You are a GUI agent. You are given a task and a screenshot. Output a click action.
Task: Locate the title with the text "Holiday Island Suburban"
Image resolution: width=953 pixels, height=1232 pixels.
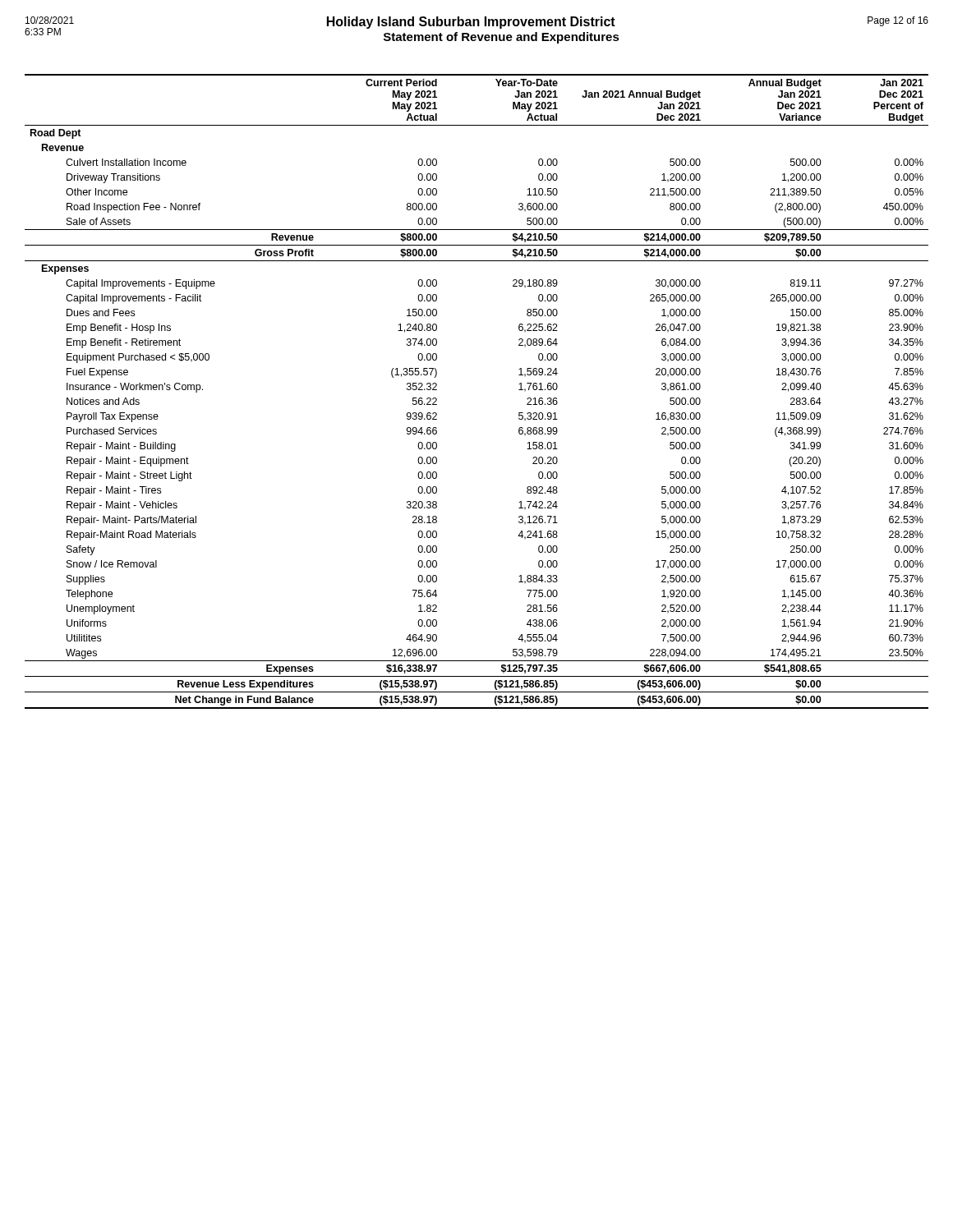pos(470,22)
